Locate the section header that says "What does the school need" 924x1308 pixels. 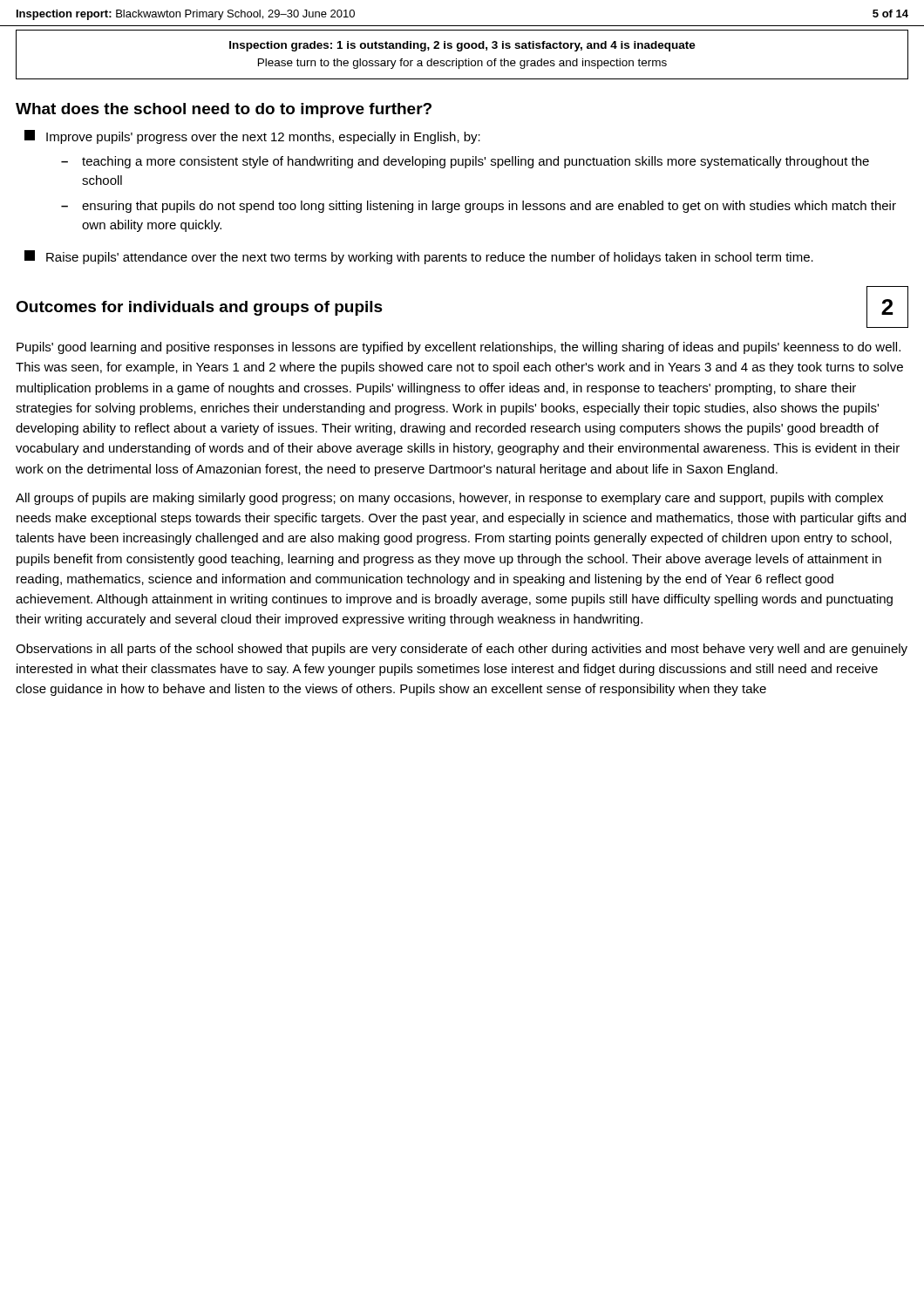click(x=224, y=109)
